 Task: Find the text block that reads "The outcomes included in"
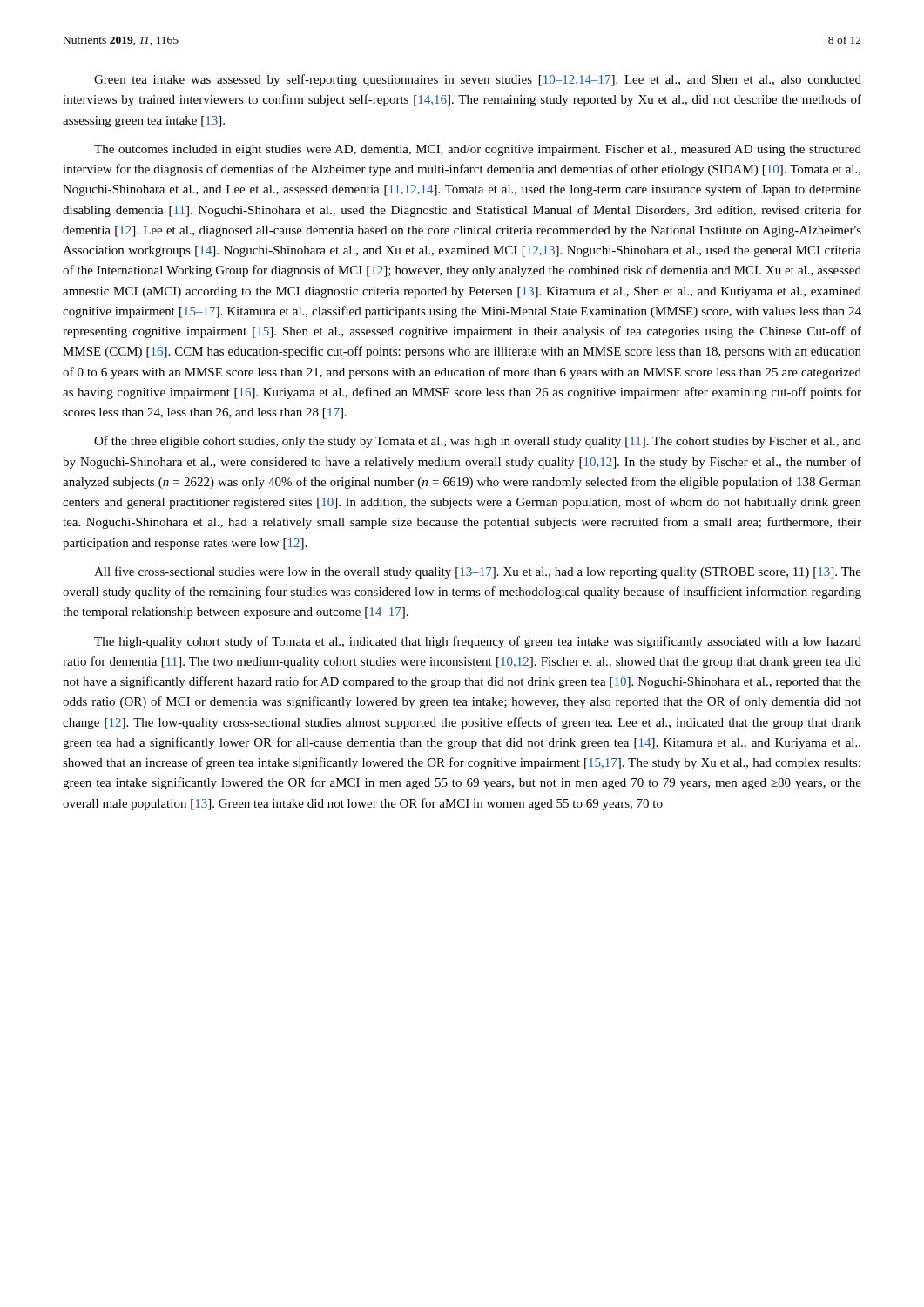click(462, 281)
